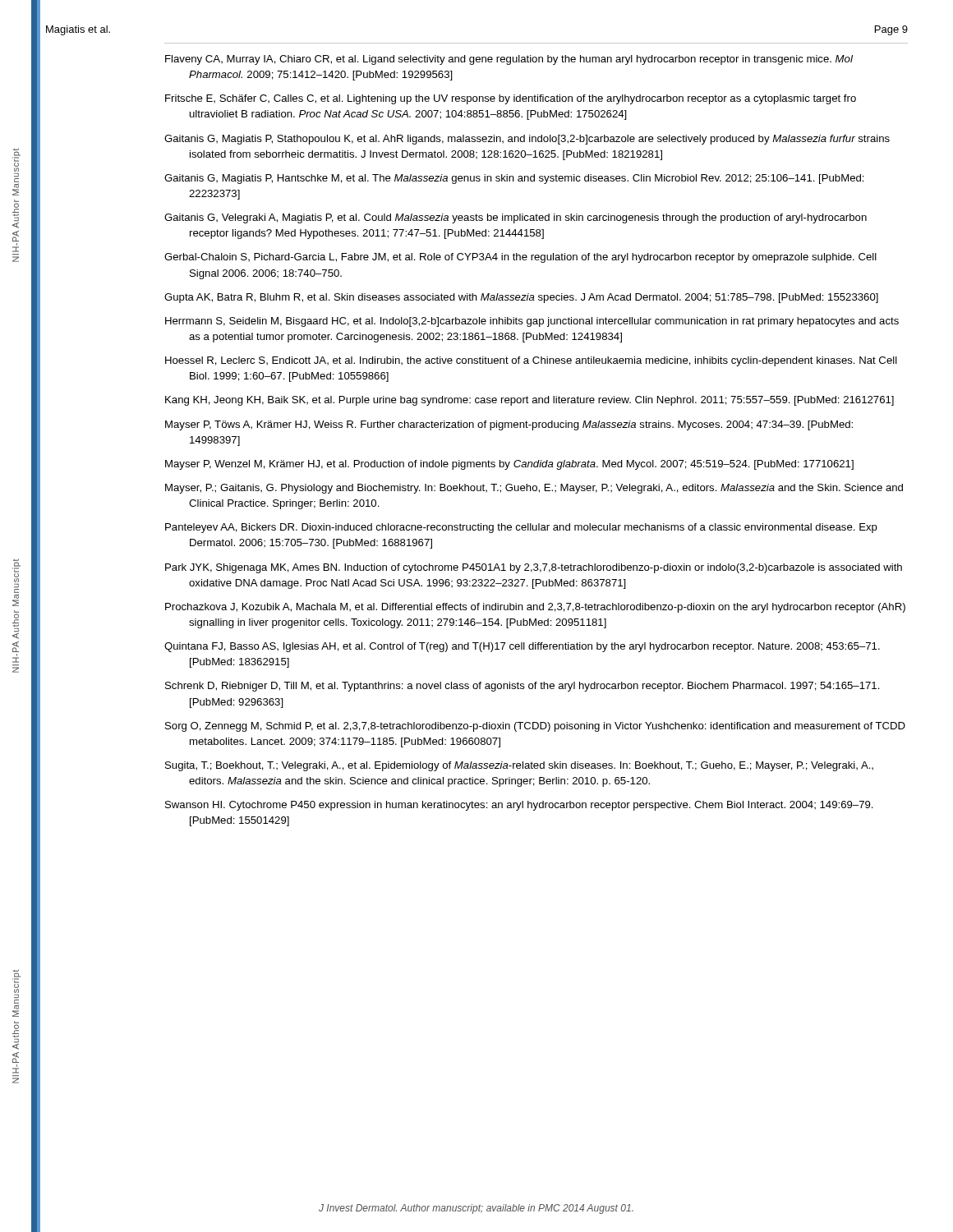Click the passage that begins "Mayser P, Wenzel M, Krämer HJ, et"
This screenshot has width=953, height=1232.
click(x=509, y=463)
